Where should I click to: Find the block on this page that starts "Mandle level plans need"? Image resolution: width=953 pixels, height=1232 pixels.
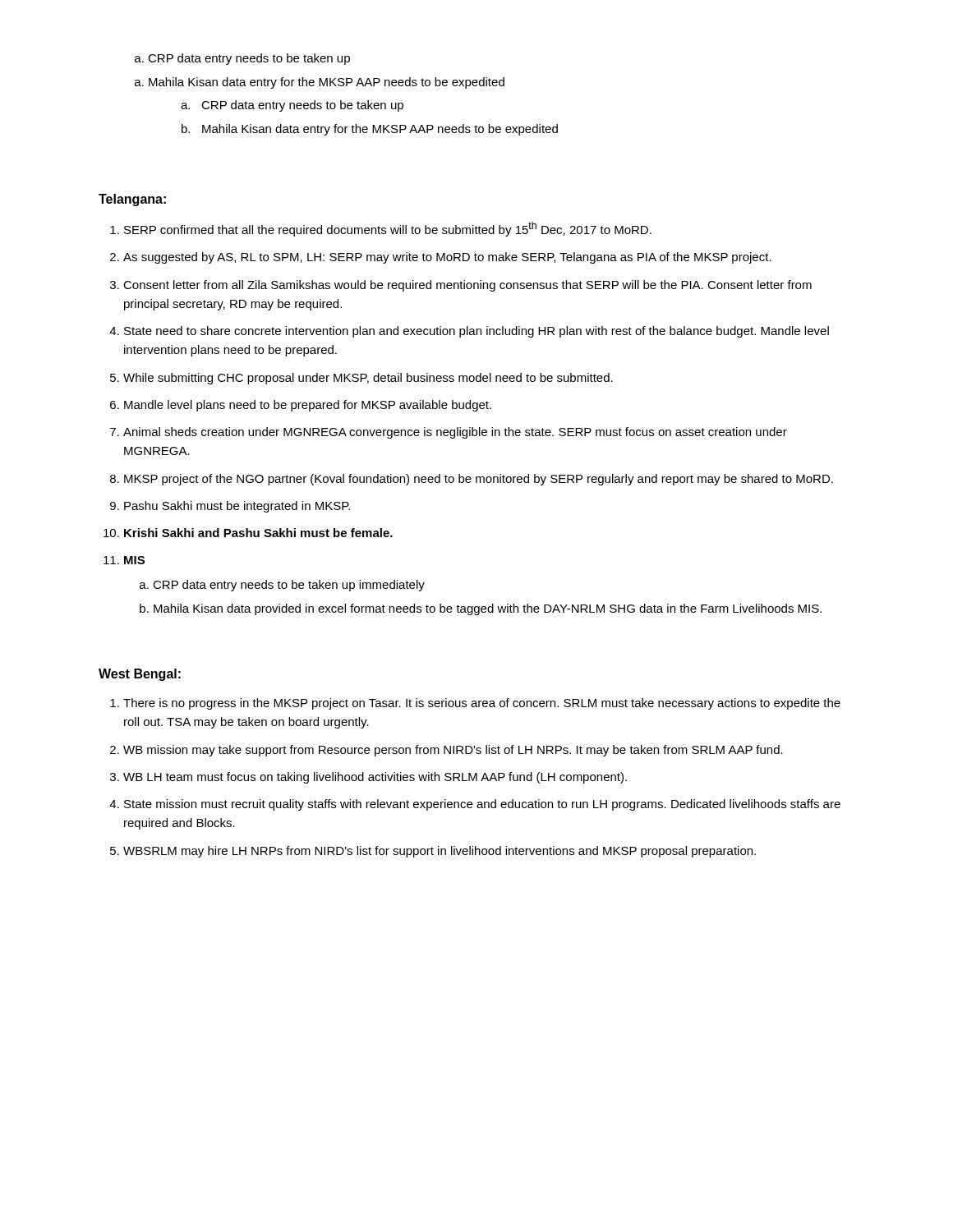click(x=489, y=404)
